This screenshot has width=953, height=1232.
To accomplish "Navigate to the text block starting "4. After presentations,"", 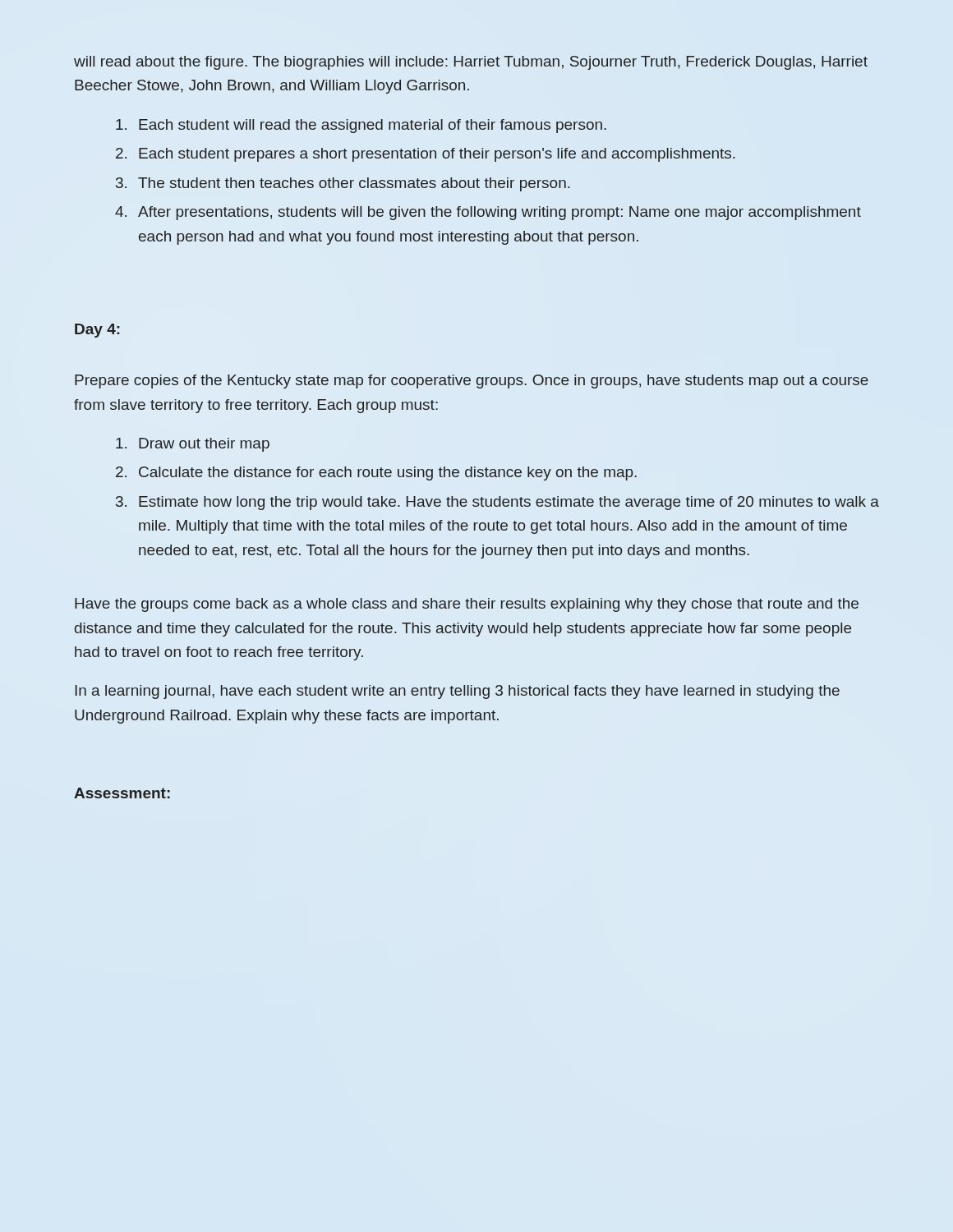I will point(497,224).
